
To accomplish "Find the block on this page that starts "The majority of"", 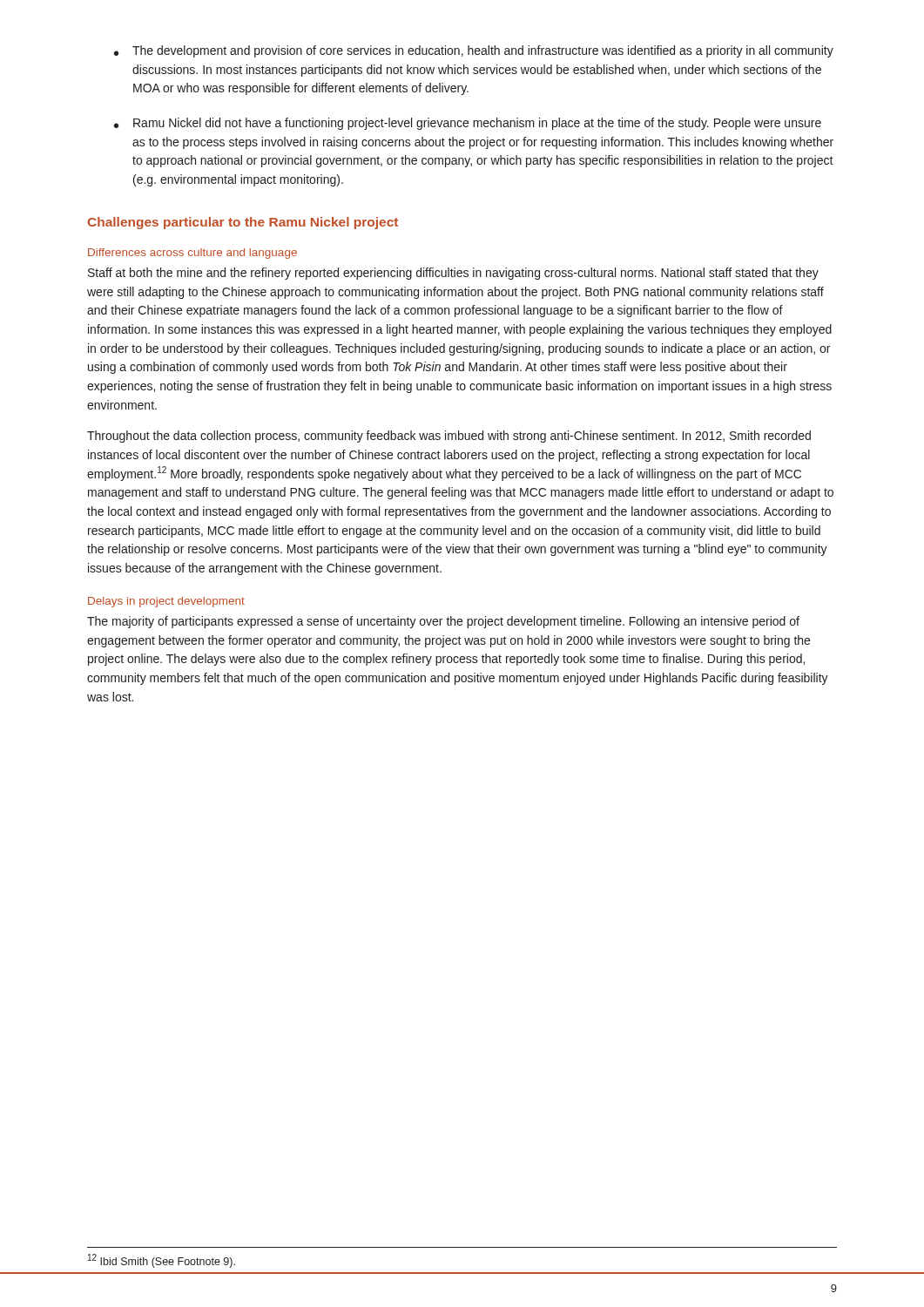I will [457, 659].
